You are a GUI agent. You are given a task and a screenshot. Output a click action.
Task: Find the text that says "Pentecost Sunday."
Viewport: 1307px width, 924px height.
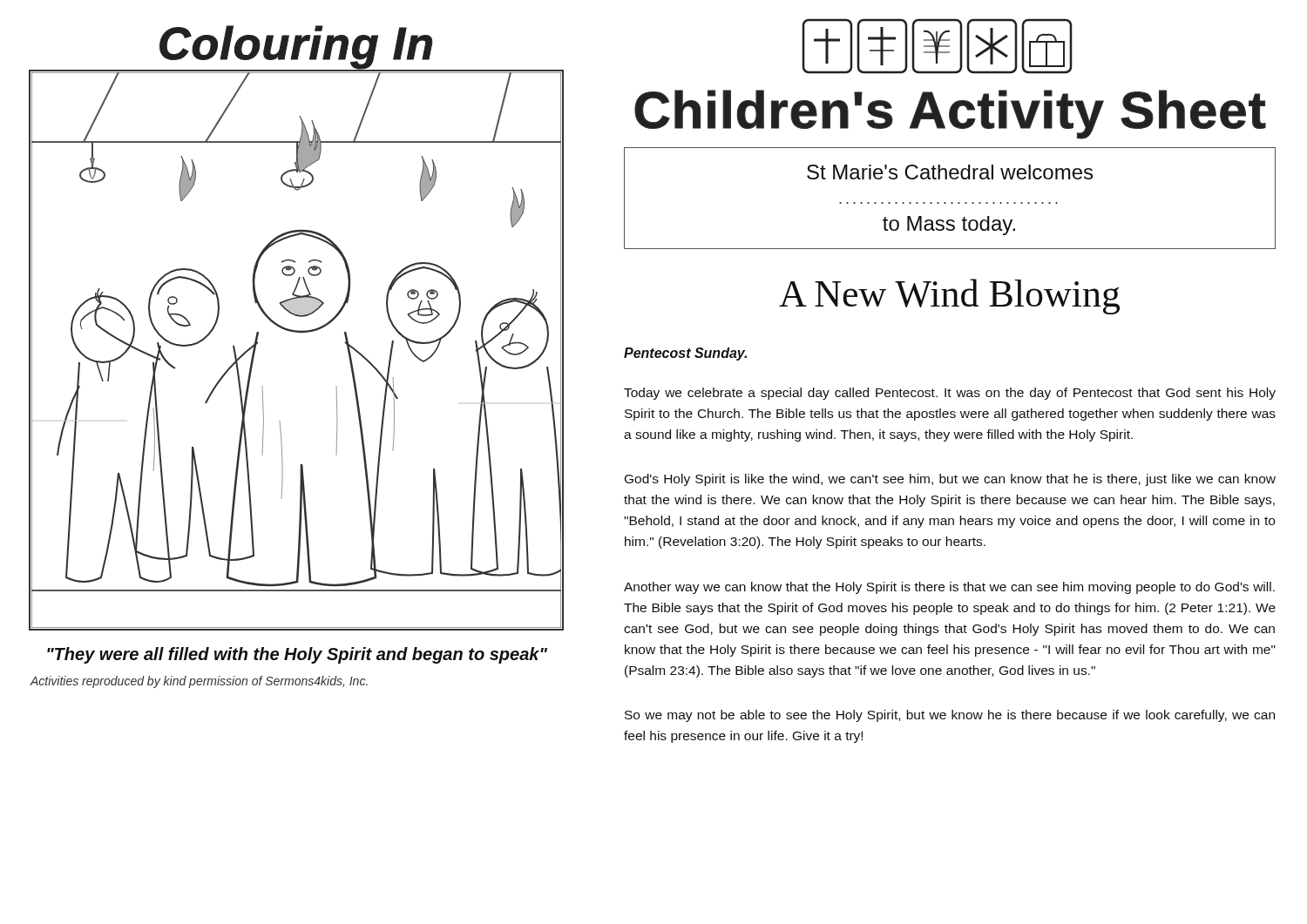[x=685, y=354]
